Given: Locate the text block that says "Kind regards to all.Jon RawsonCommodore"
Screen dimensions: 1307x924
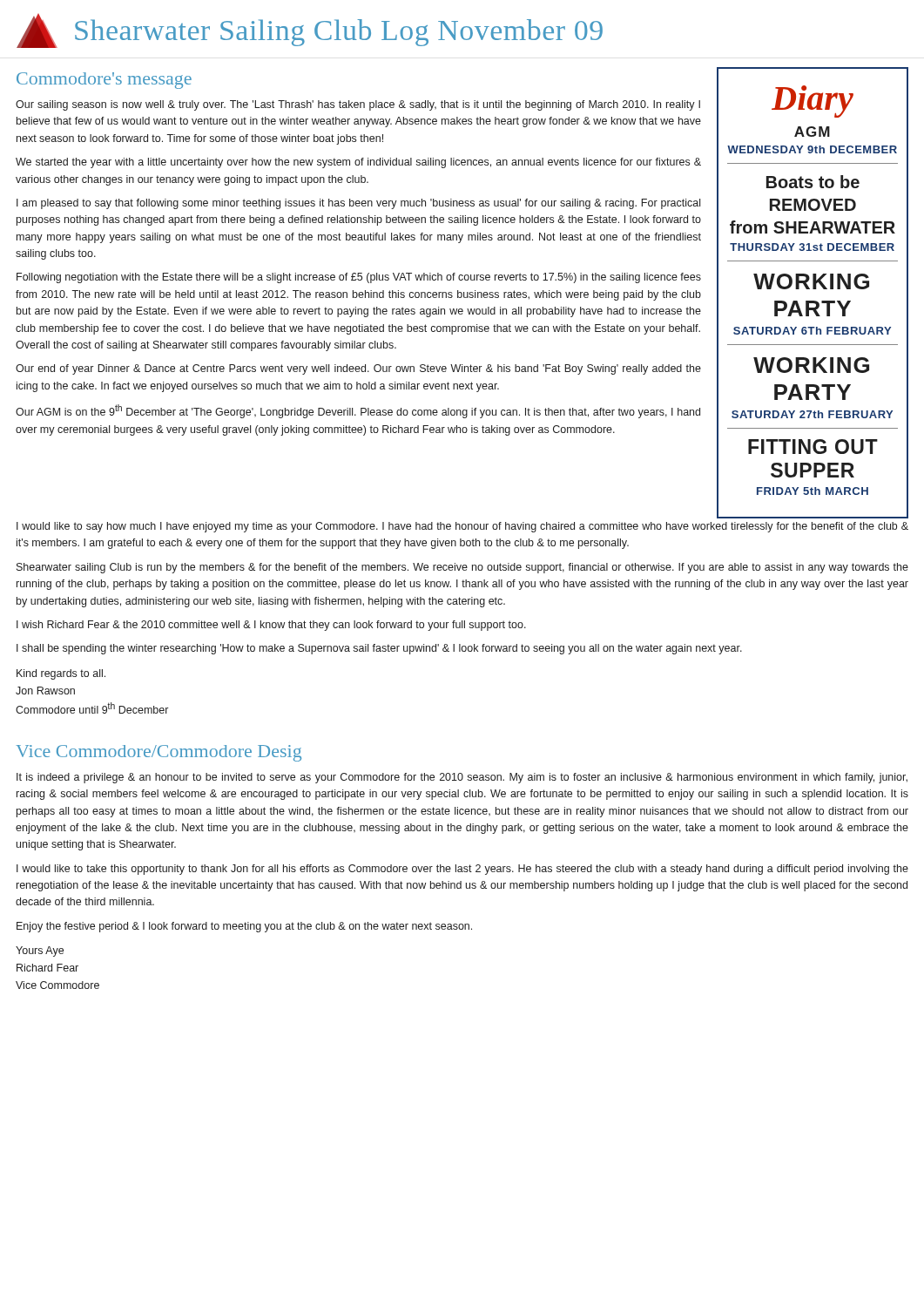Looking at the screenshot, I should coord(61,674).
